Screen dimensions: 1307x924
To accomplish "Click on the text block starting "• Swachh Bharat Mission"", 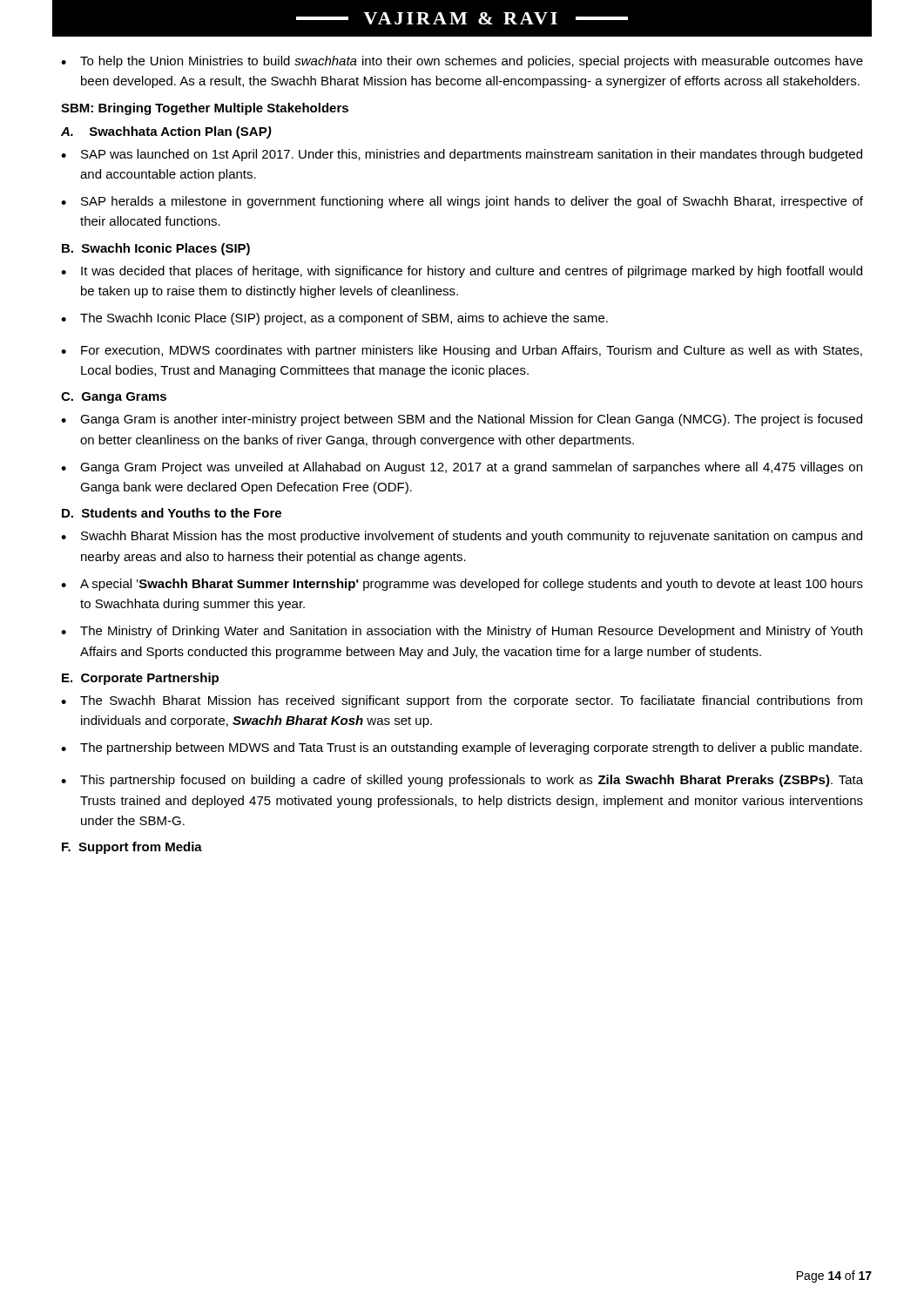I will click(x=462, y=546).
